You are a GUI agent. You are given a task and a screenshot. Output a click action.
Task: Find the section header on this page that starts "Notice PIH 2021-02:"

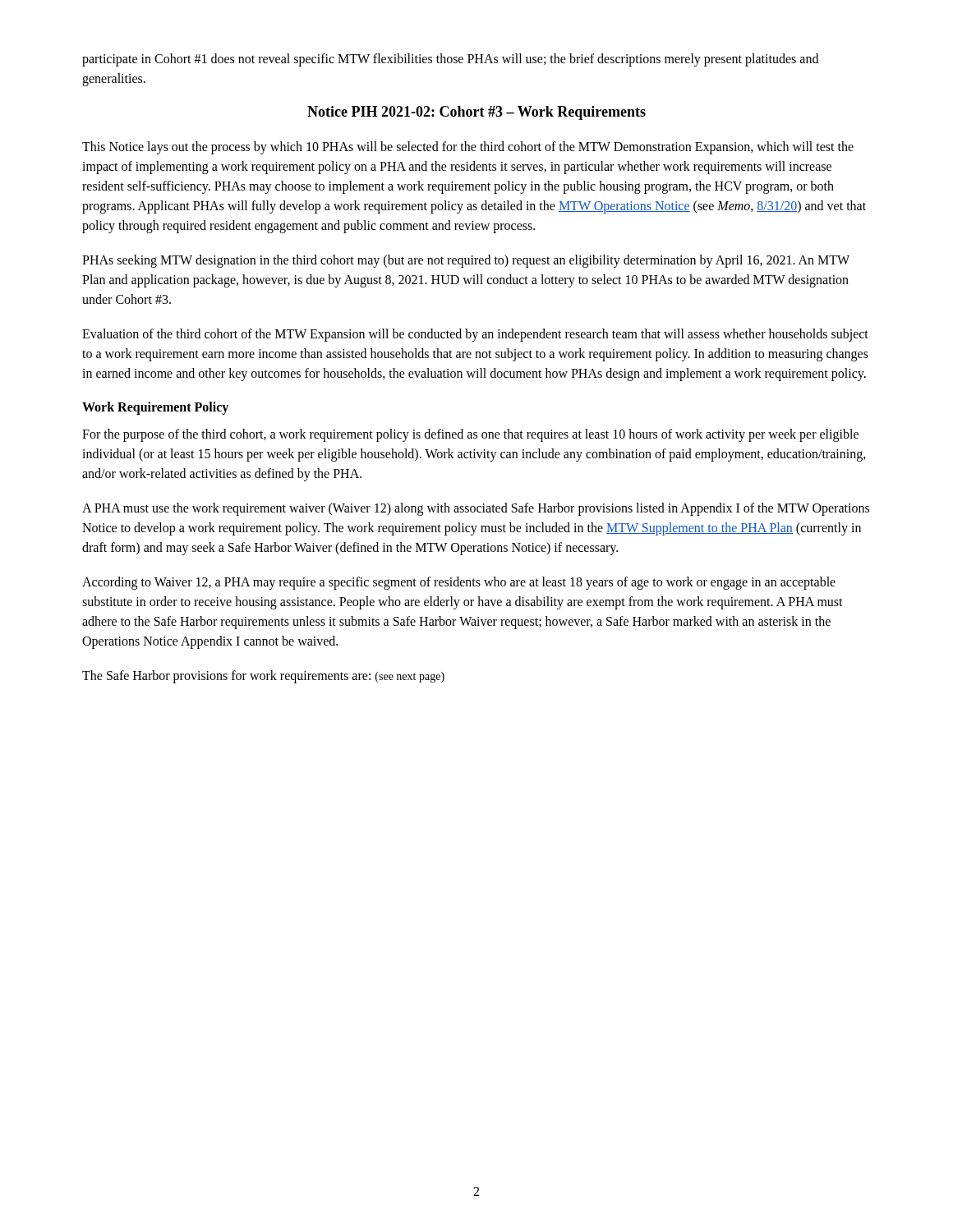coord(476,112)
